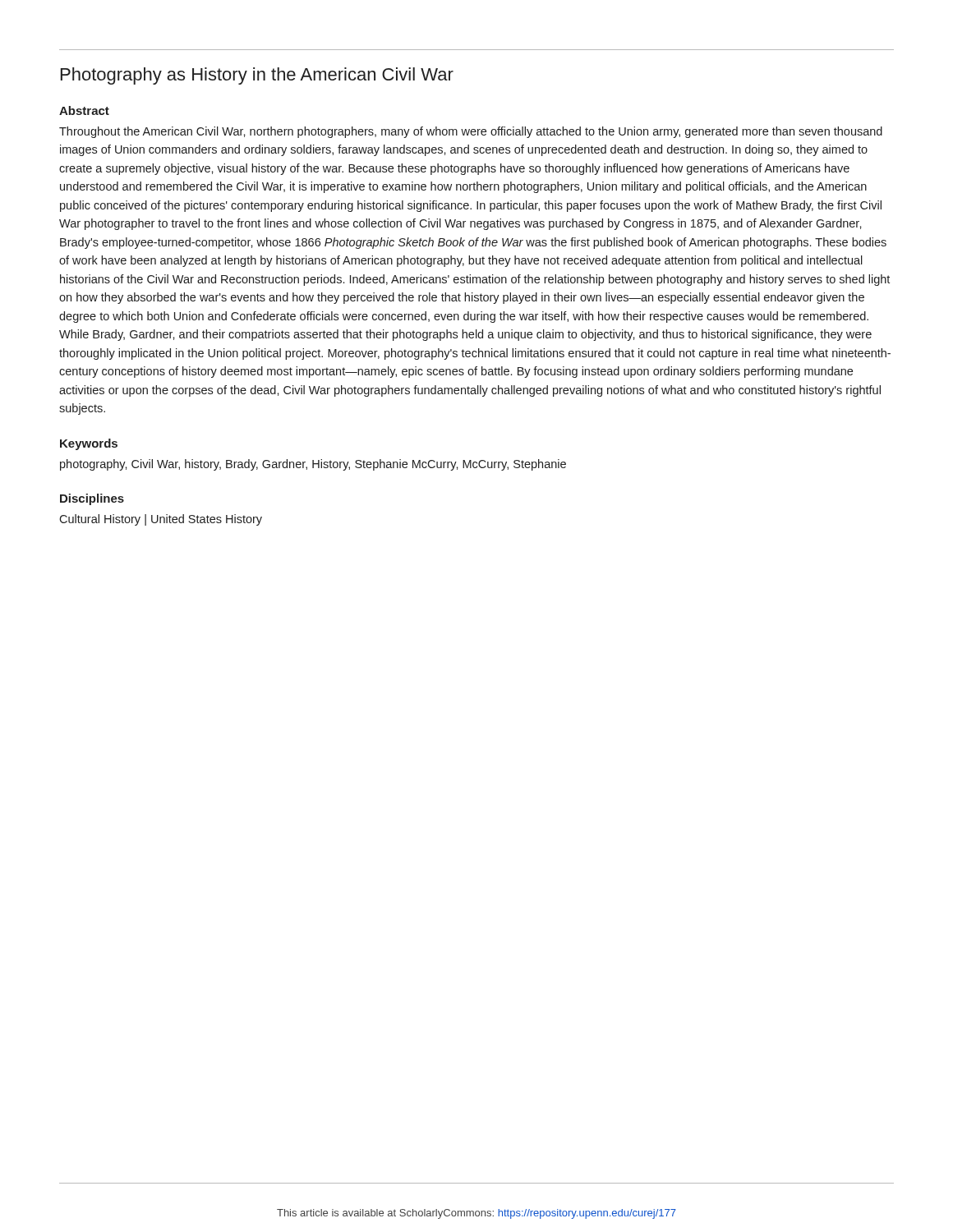Locate the passage starting "Cultural History | United States History"
The image size is (953, 1232).
coord(161,519)
